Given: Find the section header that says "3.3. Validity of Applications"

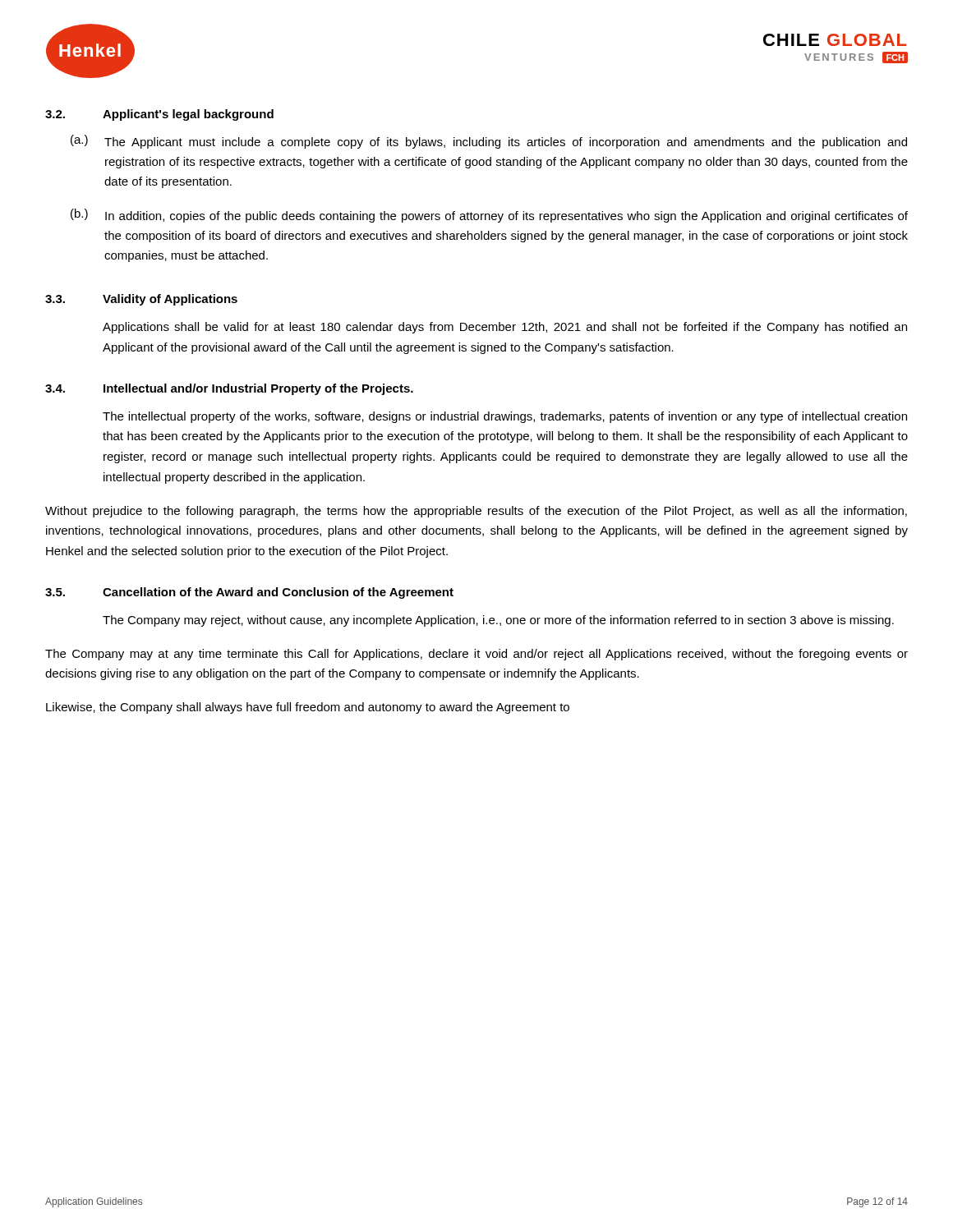Looking at the screenshot, I should pyautogui.click(x=141, y=299).
